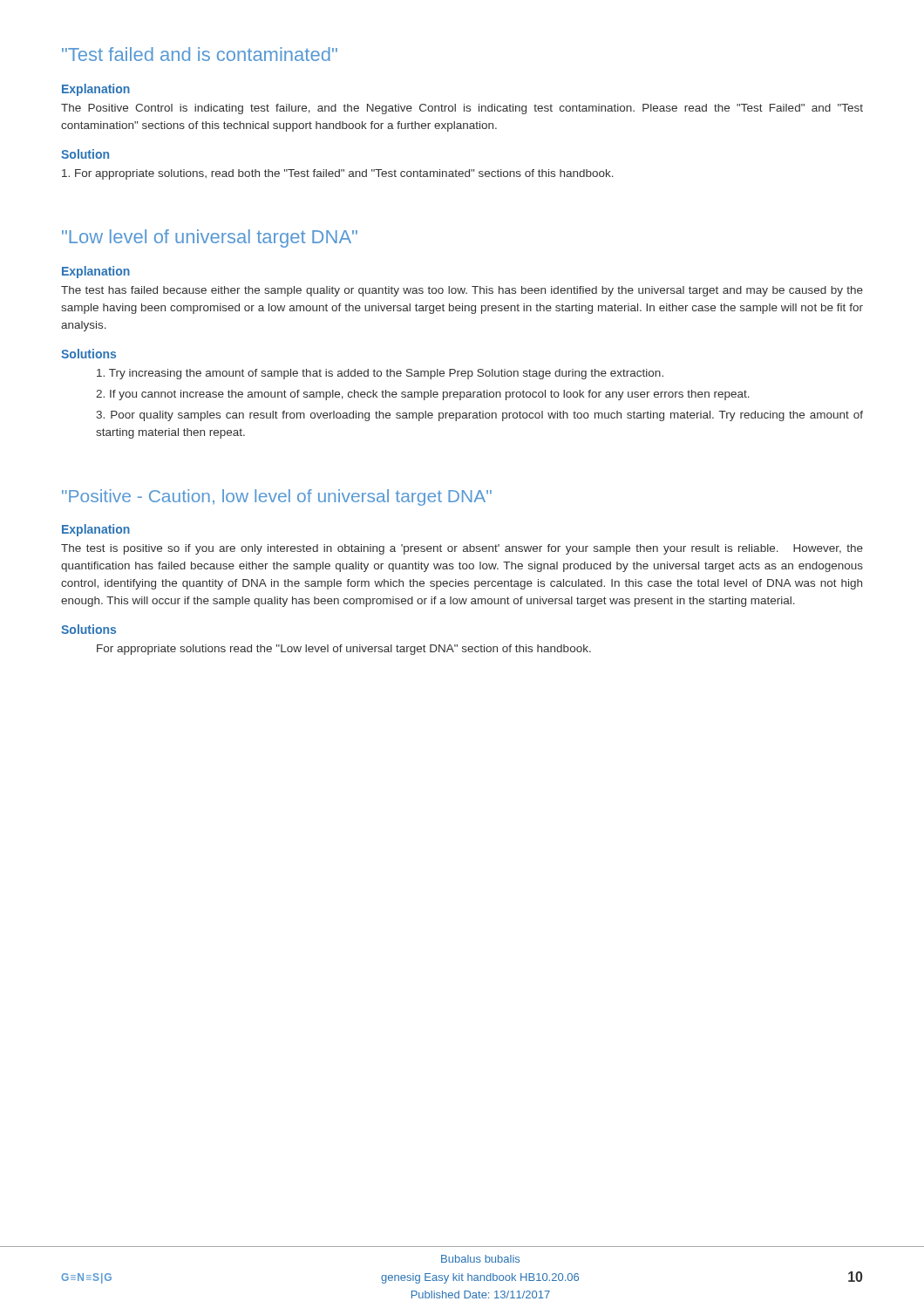This screenshot has height=1308, width=924.
Task: Find the block on this page that starts "The test has failed because"
Action: (x=462, y=307)
